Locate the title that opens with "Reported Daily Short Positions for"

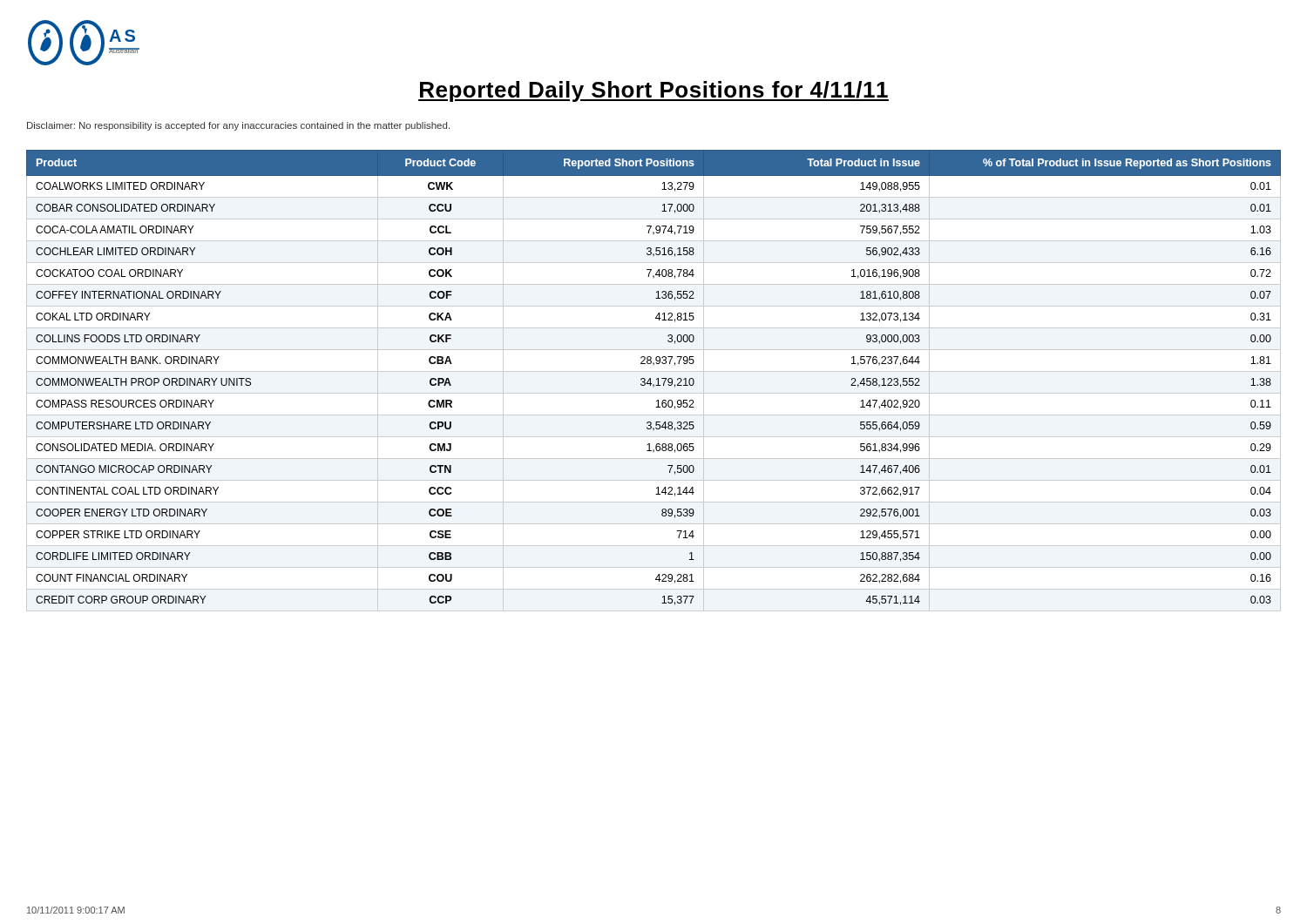[654, 90]
